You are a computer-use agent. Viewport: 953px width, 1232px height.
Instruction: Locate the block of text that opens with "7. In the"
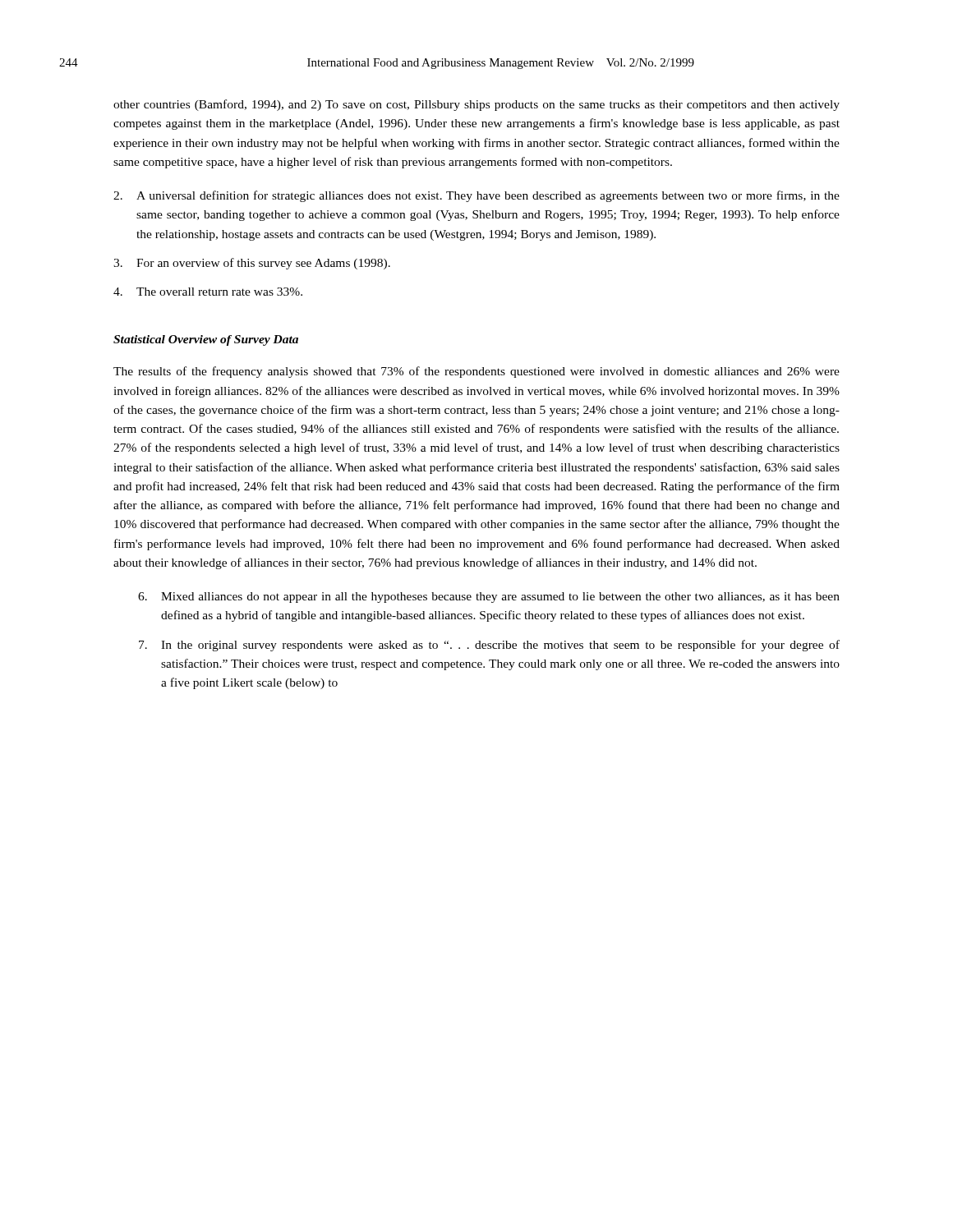coord(489,663)
